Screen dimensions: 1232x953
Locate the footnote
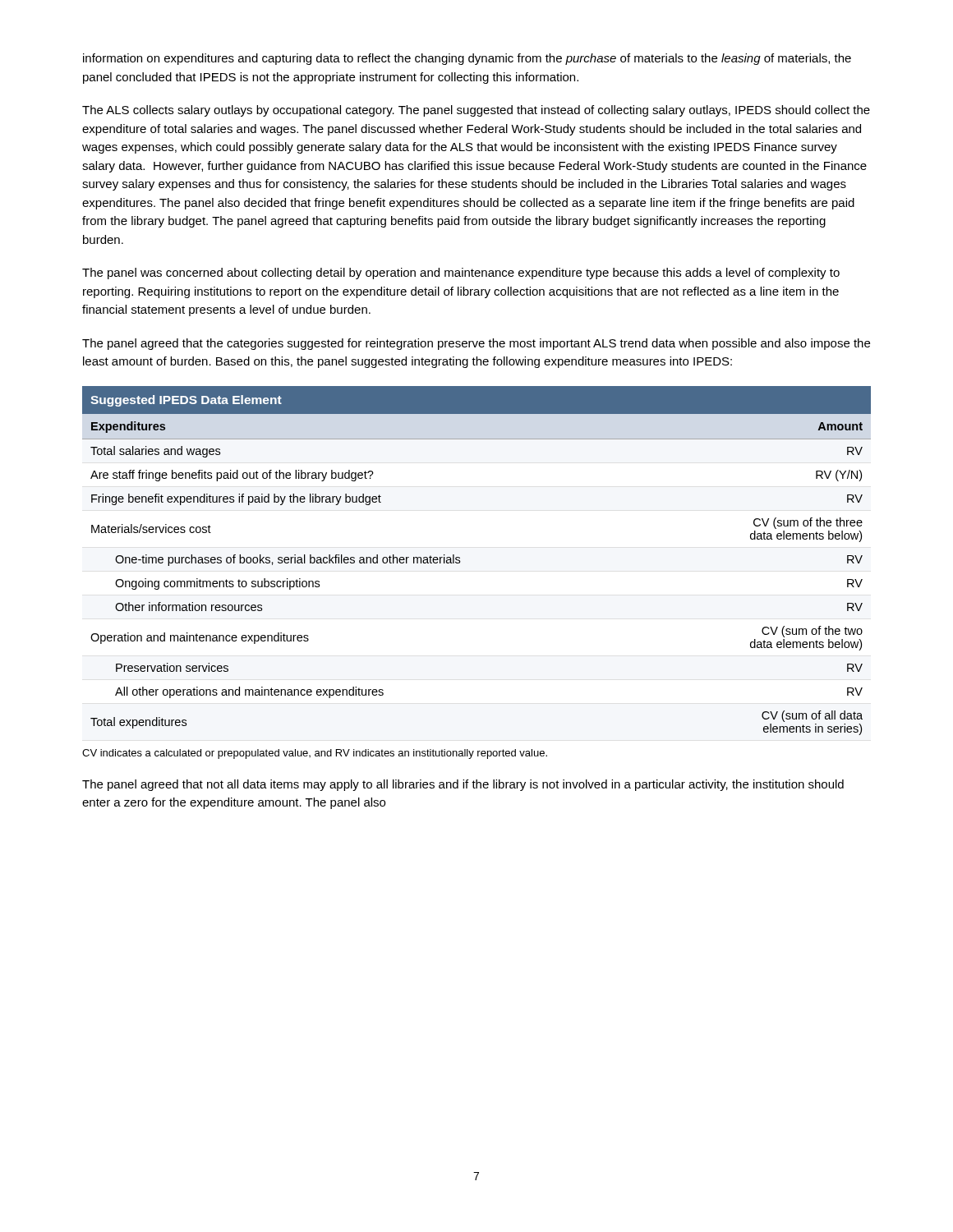coord(315,752)
